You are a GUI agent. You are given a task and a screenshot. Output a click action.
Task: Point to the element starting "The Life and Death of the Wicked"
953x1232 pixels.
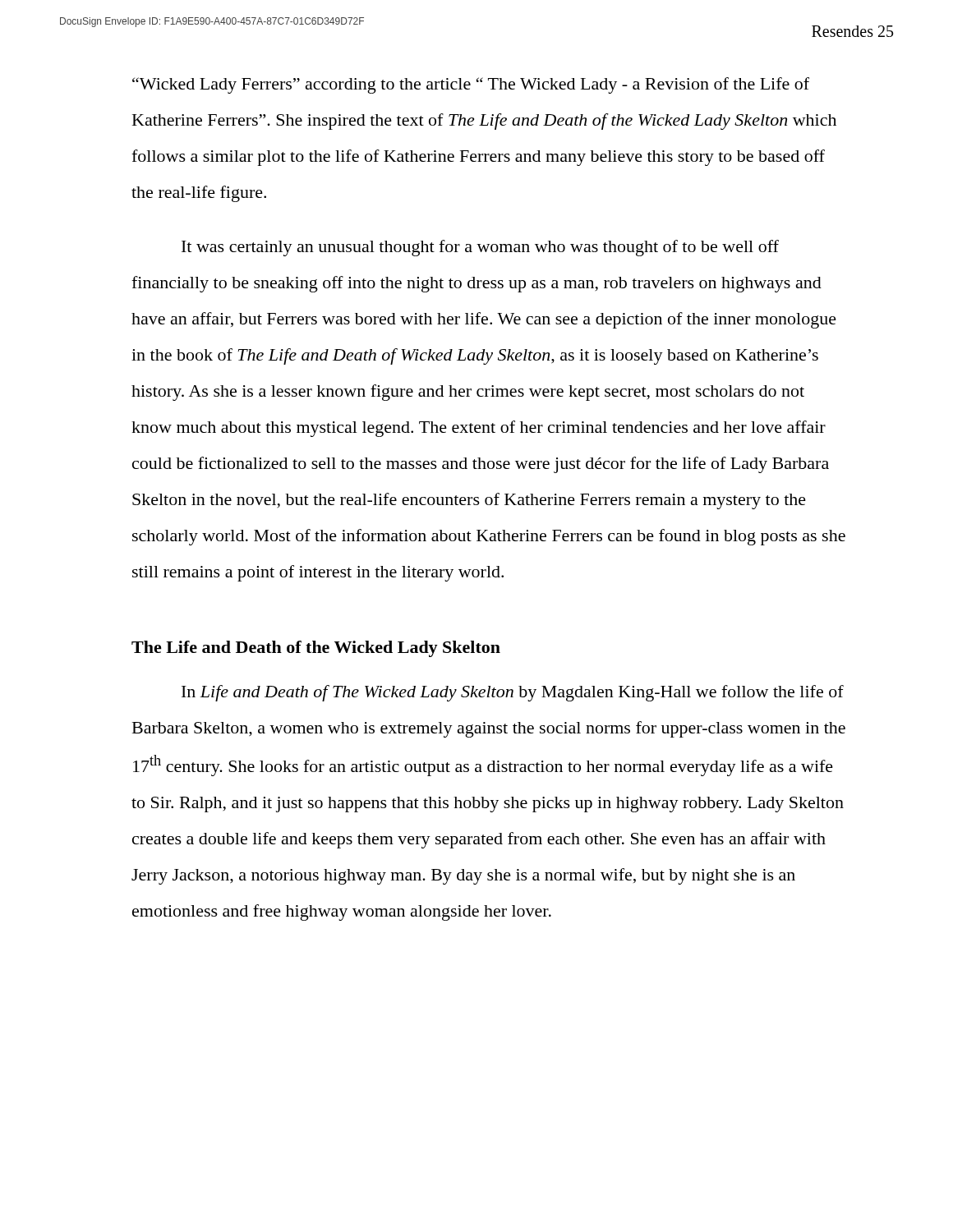pos(316,647)
